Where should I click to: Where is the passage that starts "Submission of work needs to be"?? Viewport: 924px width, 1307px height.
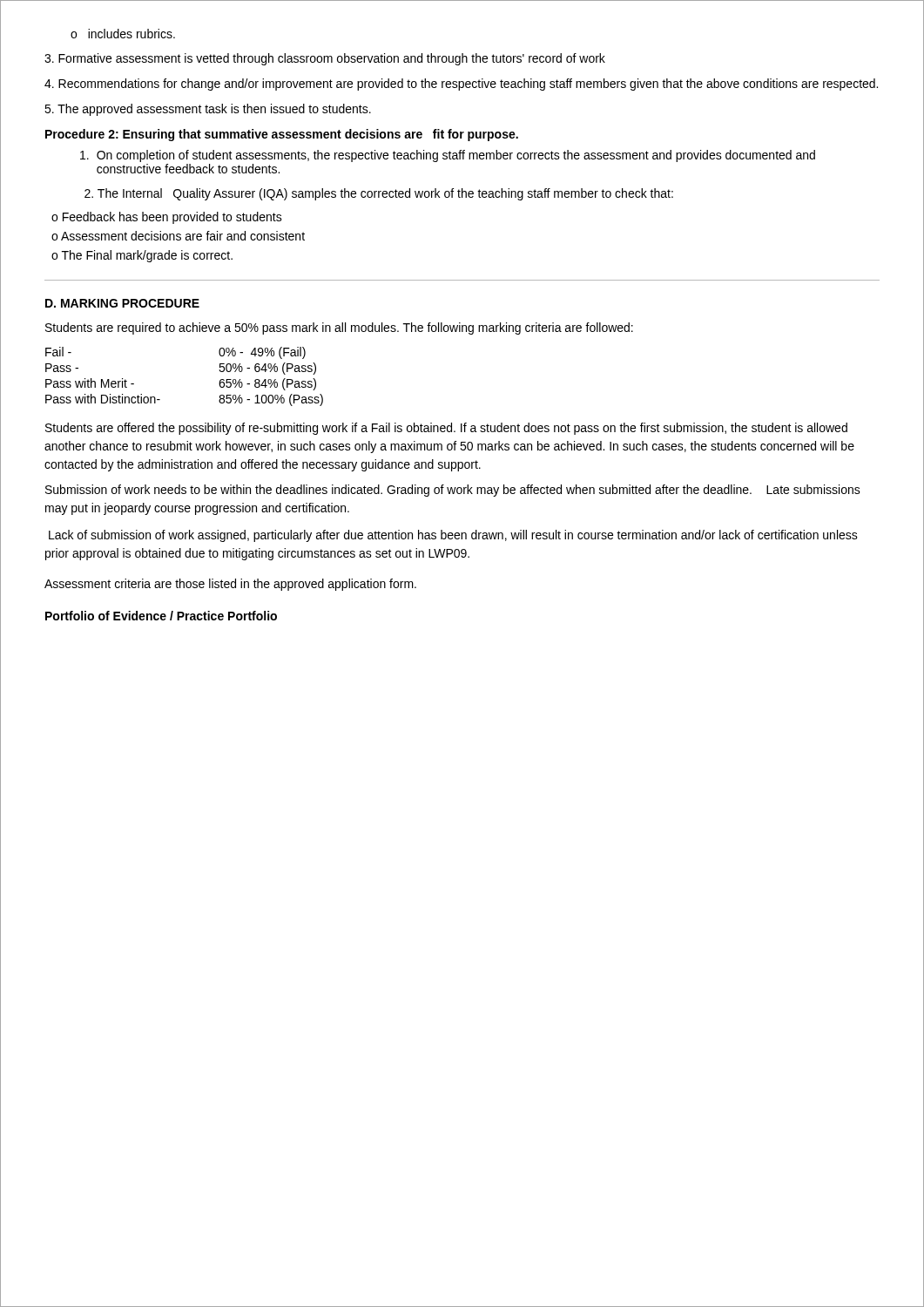[452, 499]
